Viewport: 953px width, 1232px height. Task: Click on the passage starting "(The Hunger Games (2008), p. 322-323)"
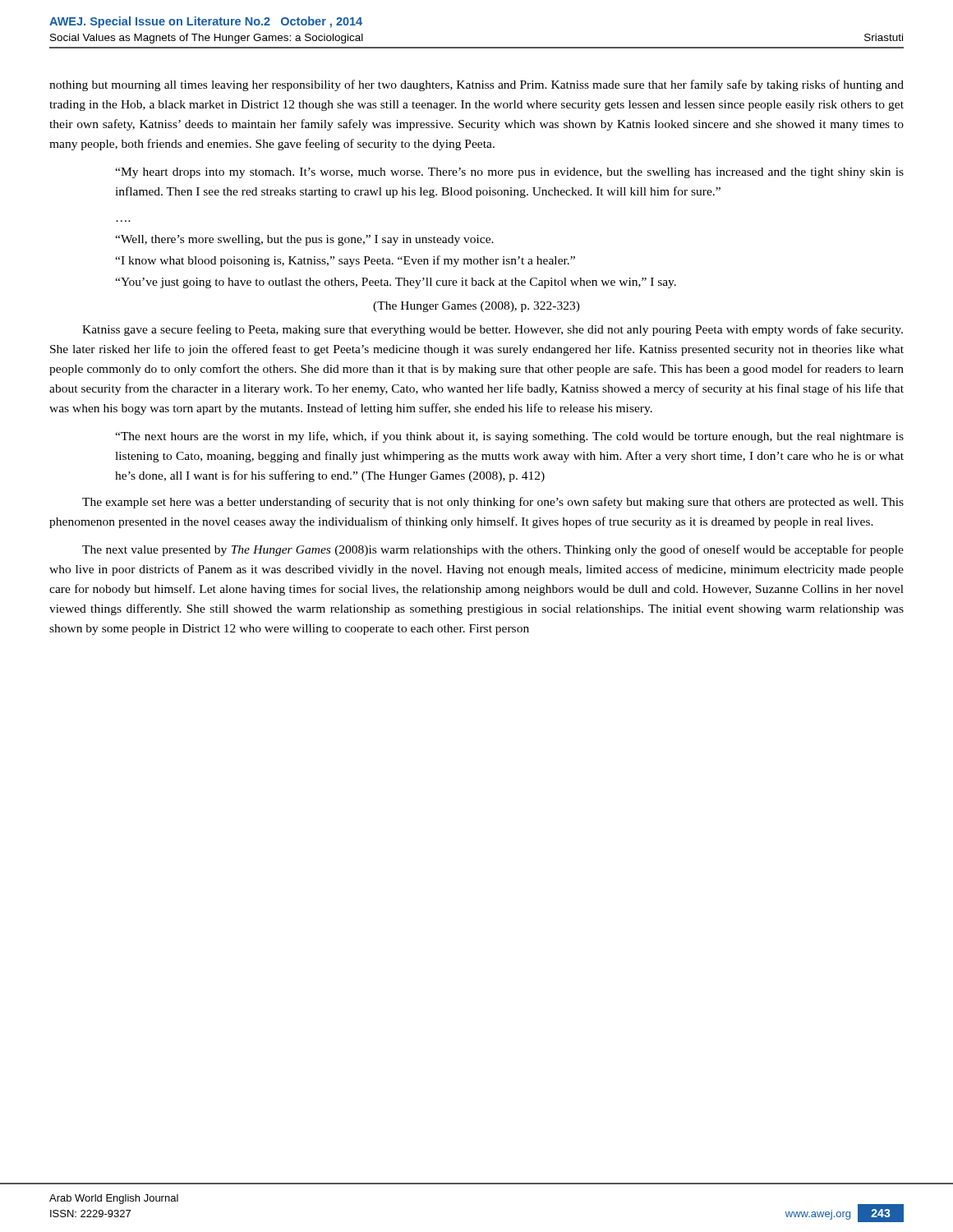476,305
